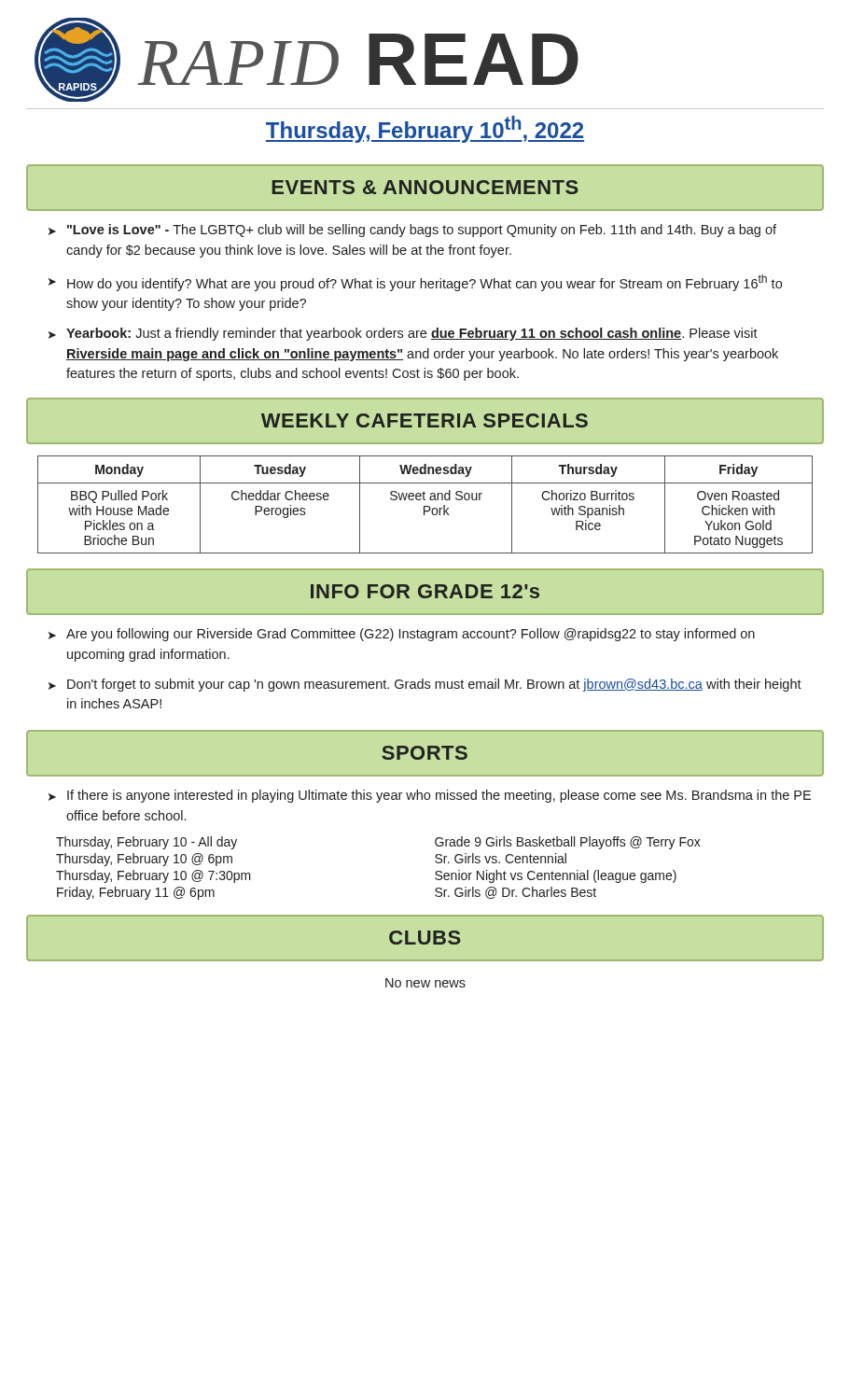Find the text starting "Thursday, February 10th, 2022"
850x1400 pixels.
point(425,128)
